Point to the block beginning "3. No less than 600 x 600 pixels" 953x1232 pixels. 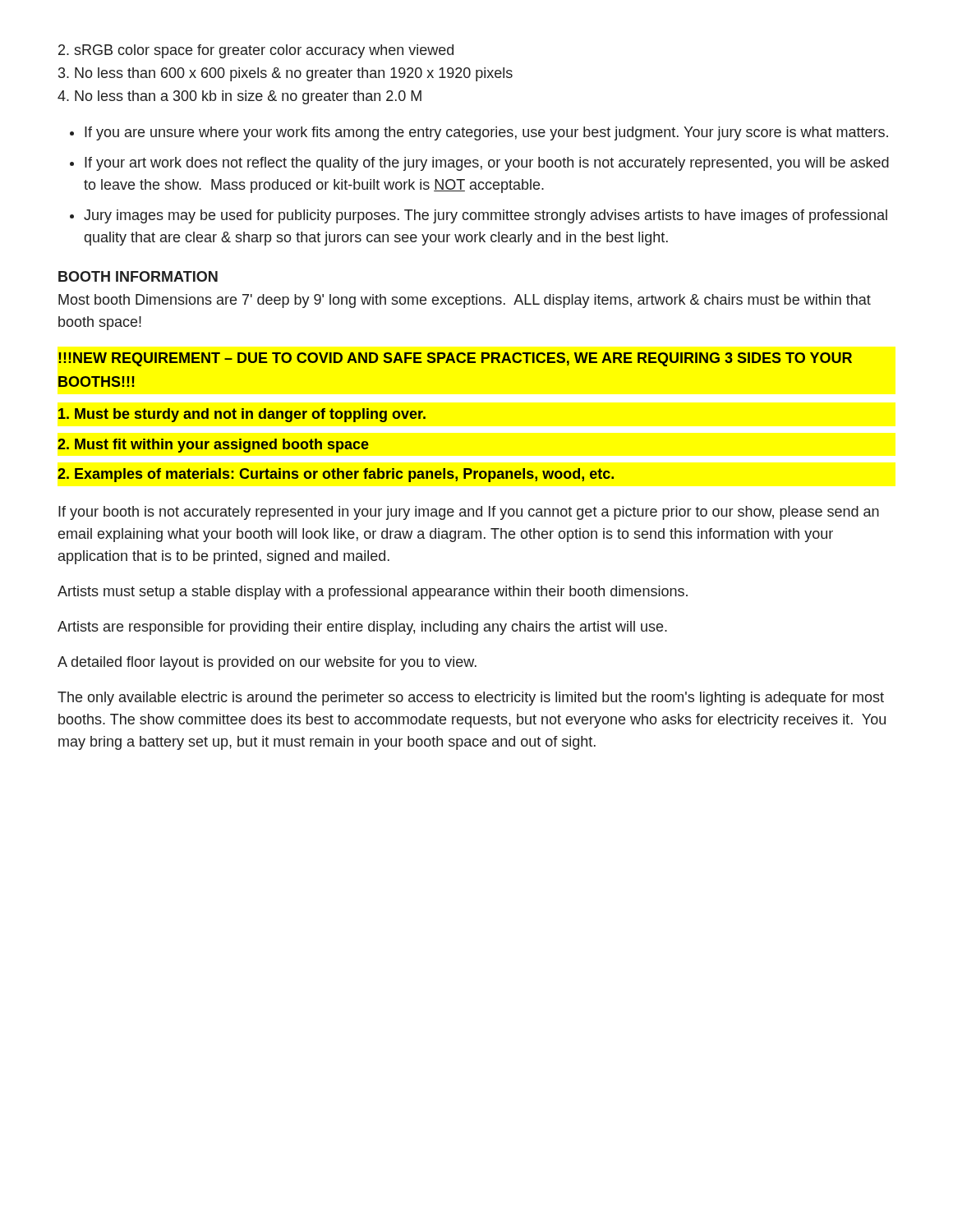point(285,73)
